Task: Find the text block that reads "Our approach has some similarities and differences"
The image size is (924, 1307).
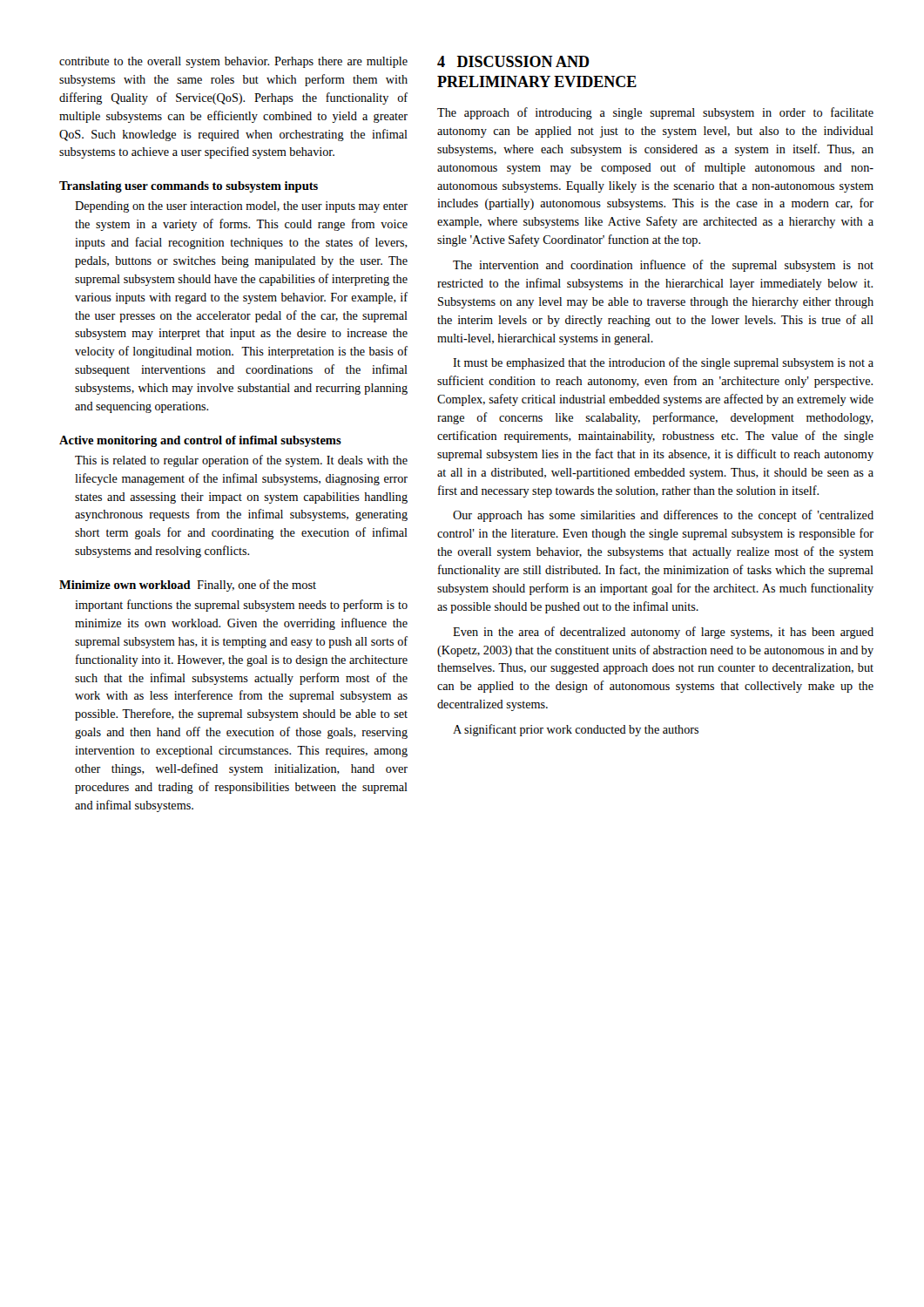Action: 655,561
